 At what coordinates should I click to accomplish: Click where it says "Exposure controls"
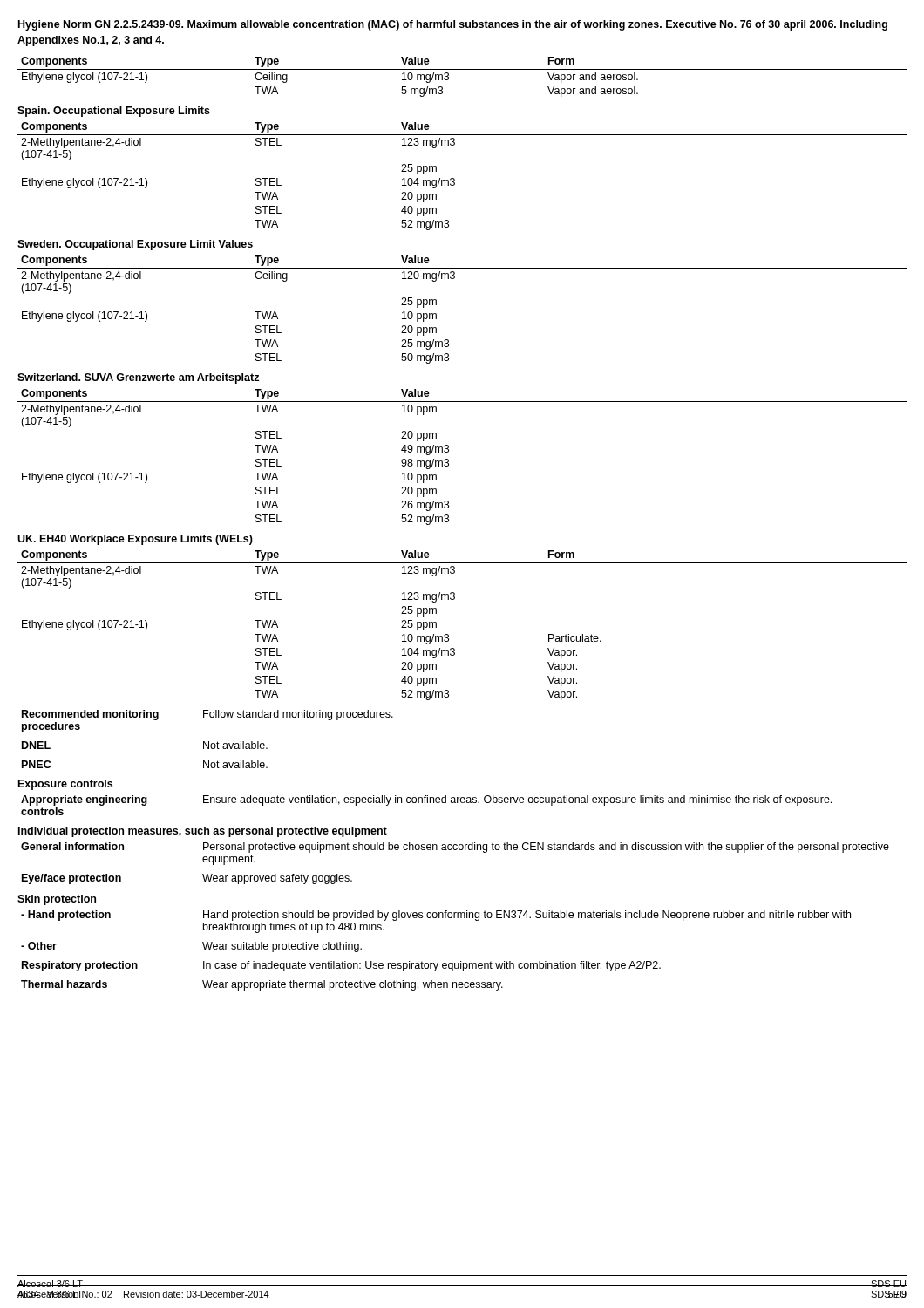coord(65,784)
